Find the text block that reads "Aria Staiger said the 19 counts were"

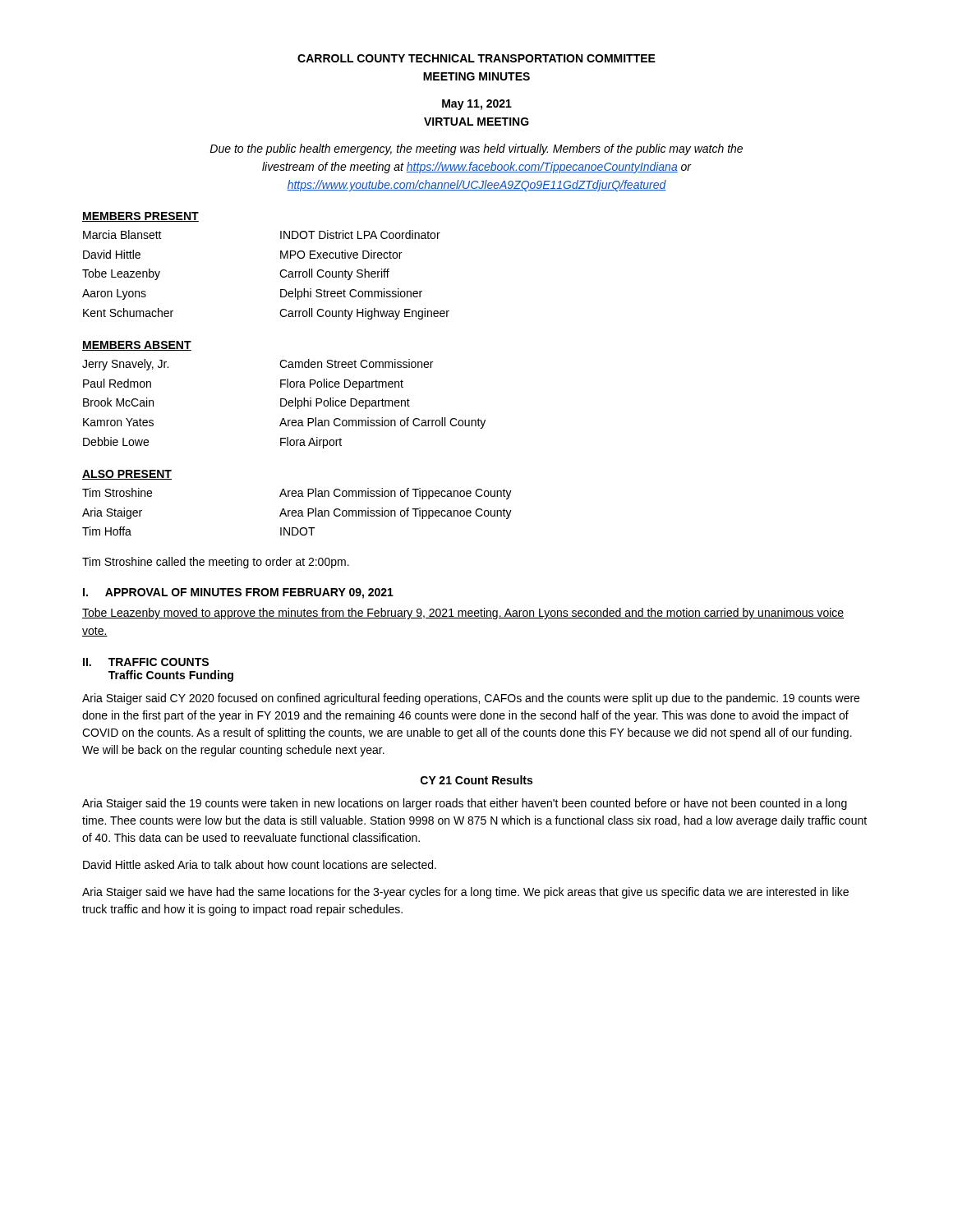pyautogui.click(x=474, y=820)
